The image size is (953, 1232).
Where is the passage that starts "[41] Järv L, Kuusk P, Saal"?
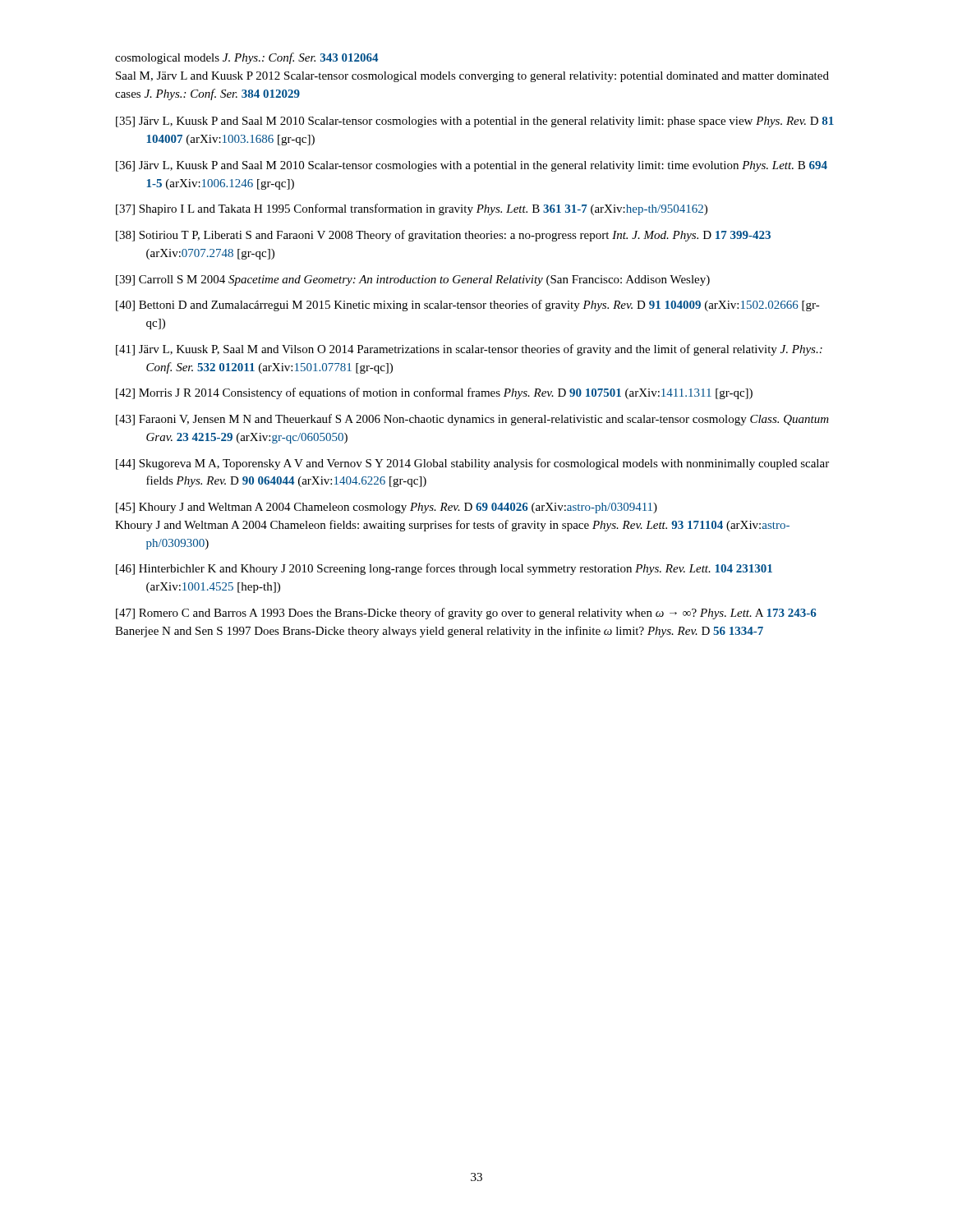[476, 359]
